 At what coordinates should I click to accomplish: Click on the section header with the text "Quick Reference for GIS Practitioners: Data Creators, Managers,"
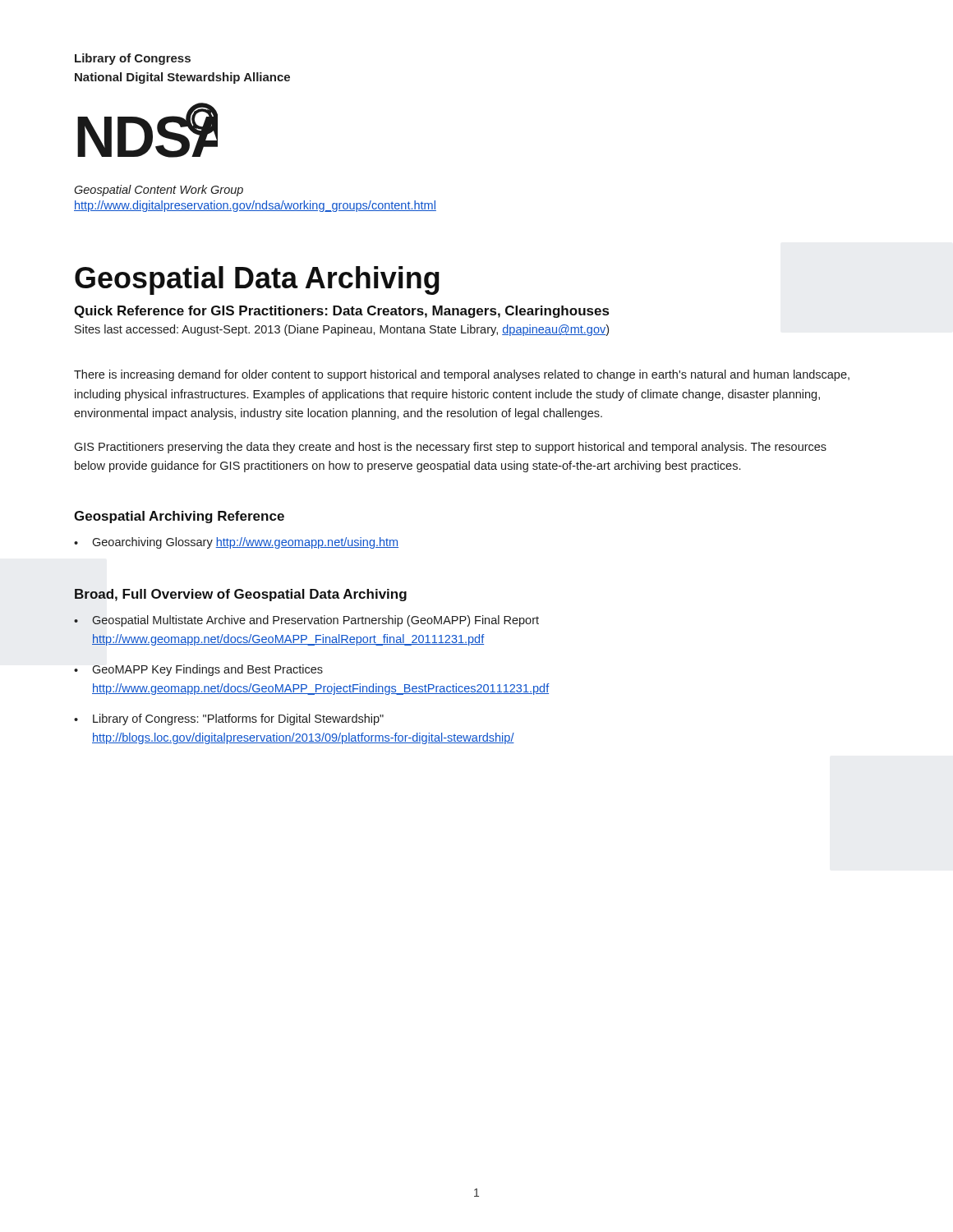(x=464, y=312)
